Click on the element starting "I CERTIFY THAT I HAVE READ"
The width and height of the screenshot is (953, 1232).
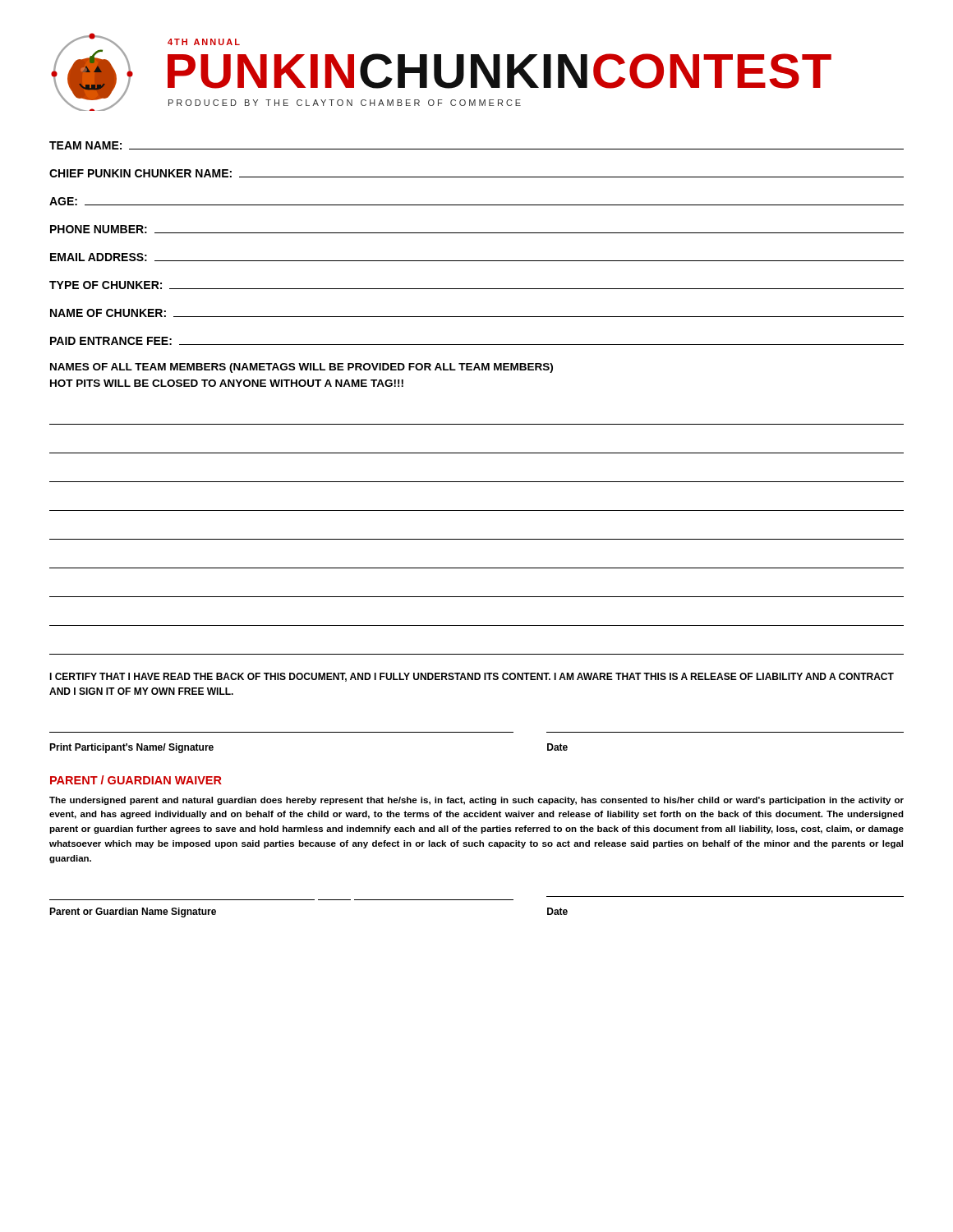471,684
